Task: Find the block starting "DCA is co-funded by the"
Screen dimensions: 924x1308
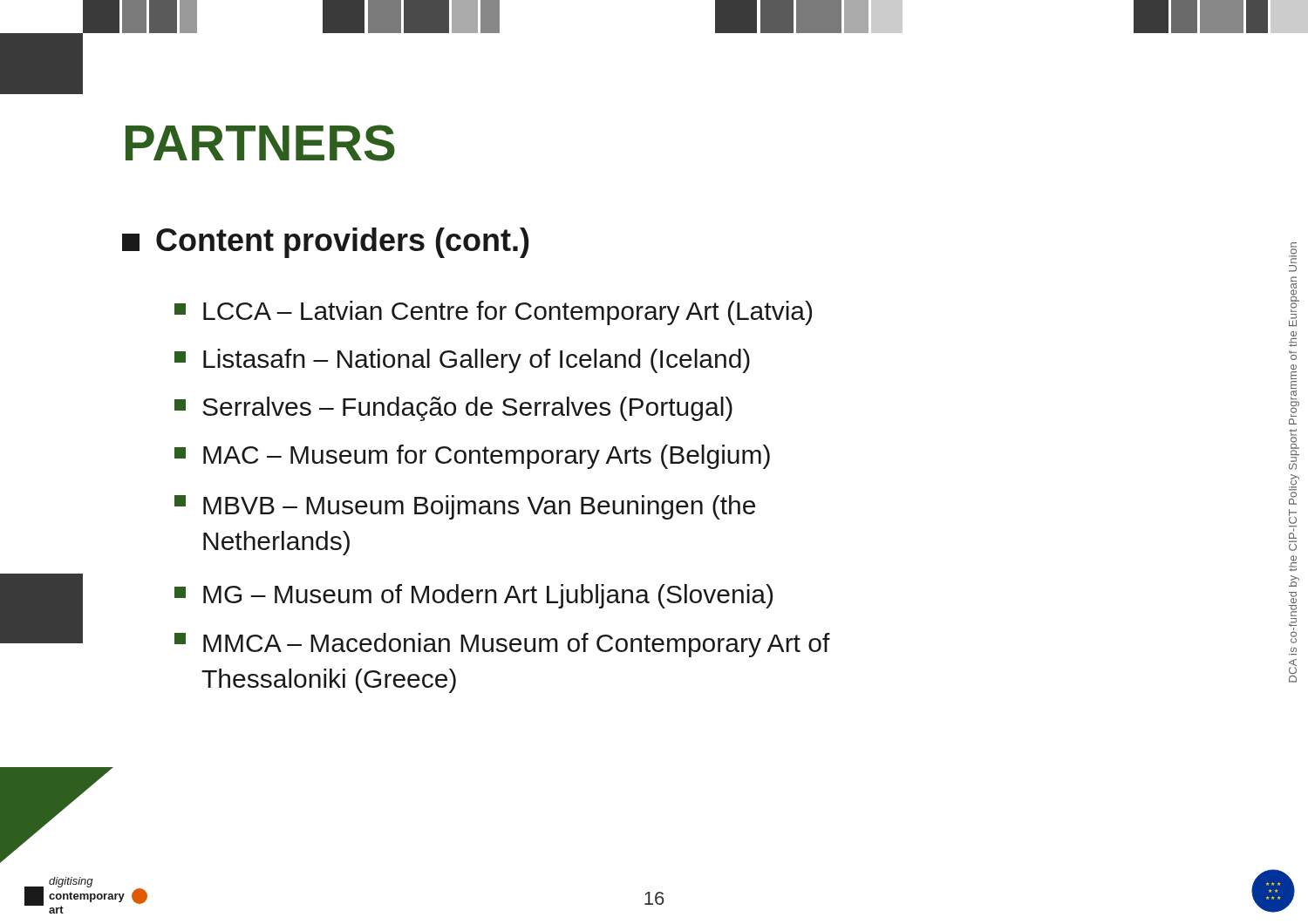Action: tap(1292, 462)
